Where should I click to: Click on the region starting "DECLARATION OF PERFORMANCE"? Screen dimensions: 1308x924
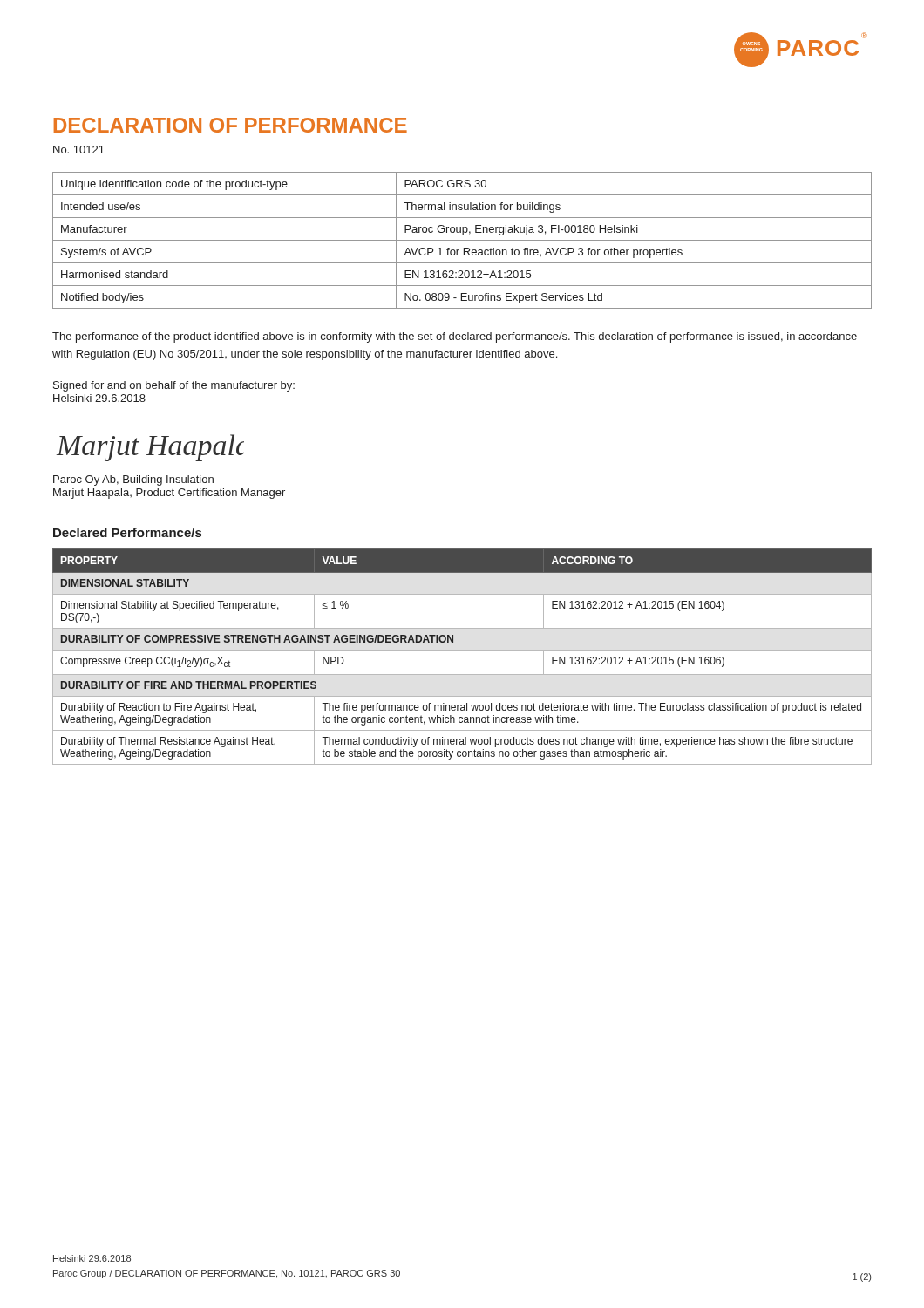point(230,125)
